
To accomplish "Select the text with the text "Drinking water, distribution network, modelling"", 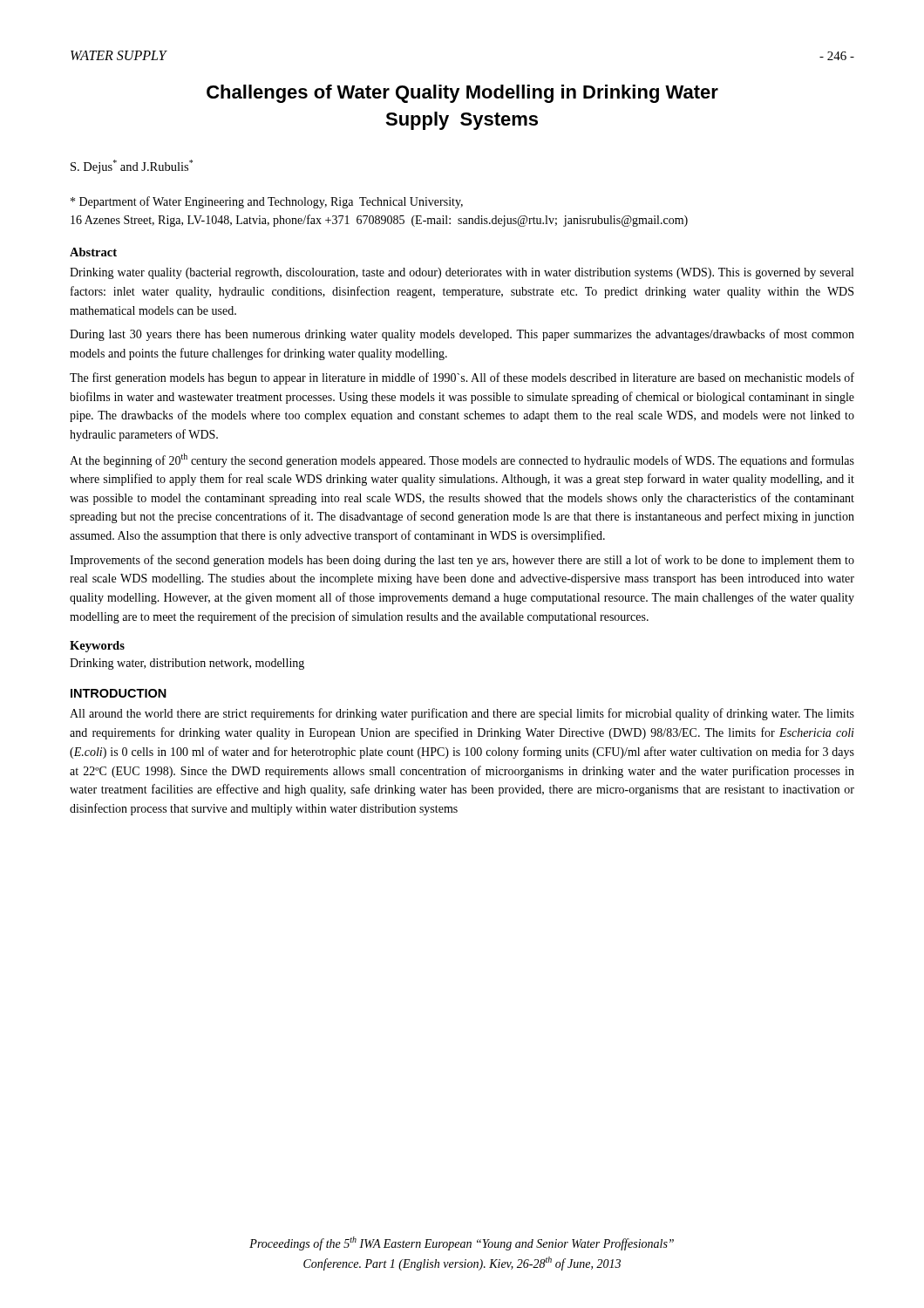I will (x=187, y=664).
